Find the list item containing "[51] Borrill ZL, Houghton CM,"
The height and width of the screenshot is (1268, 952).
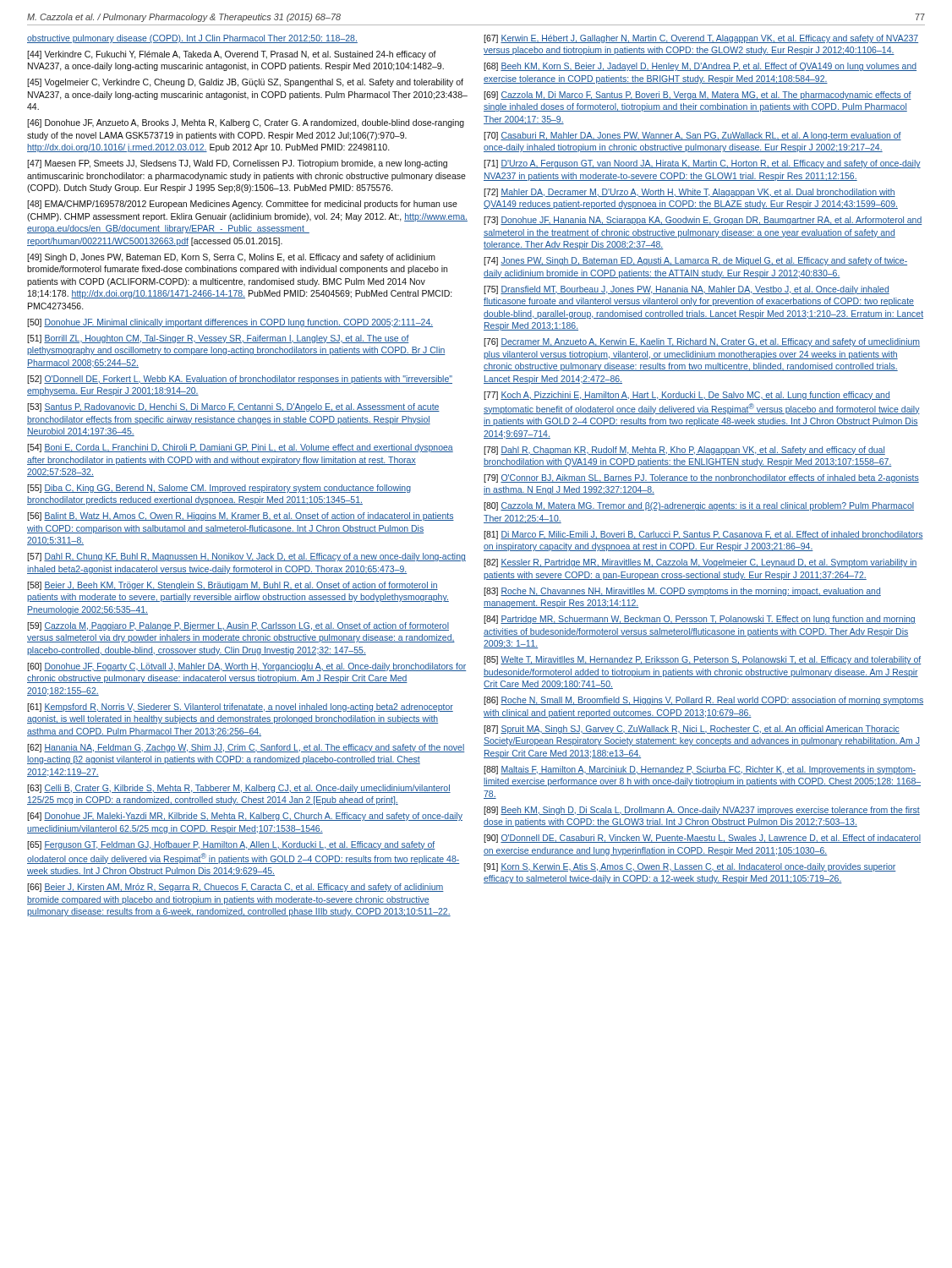(236, 350)
